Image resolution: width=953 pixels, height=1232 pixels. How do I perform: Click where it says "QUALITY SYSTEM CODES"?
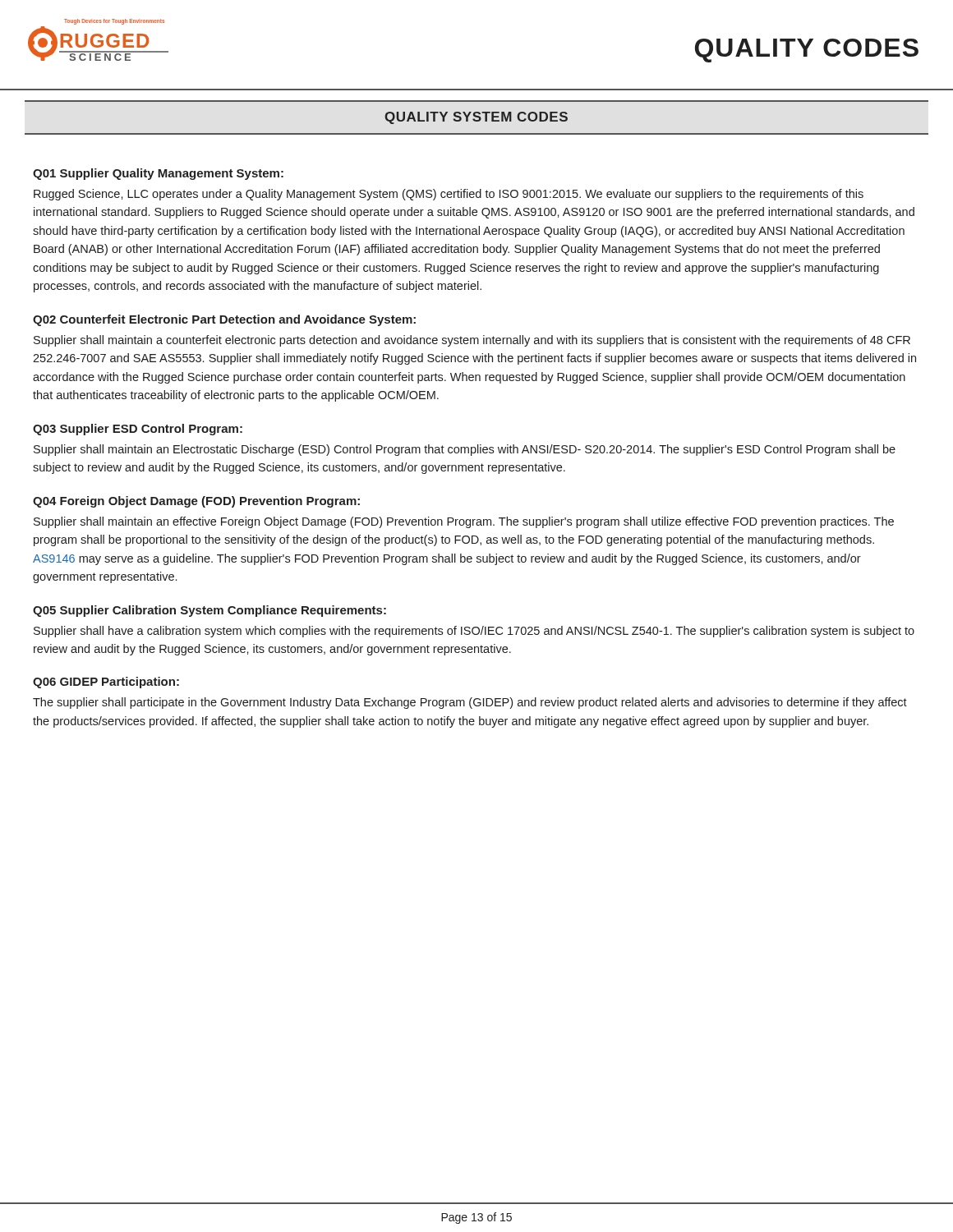476,117
